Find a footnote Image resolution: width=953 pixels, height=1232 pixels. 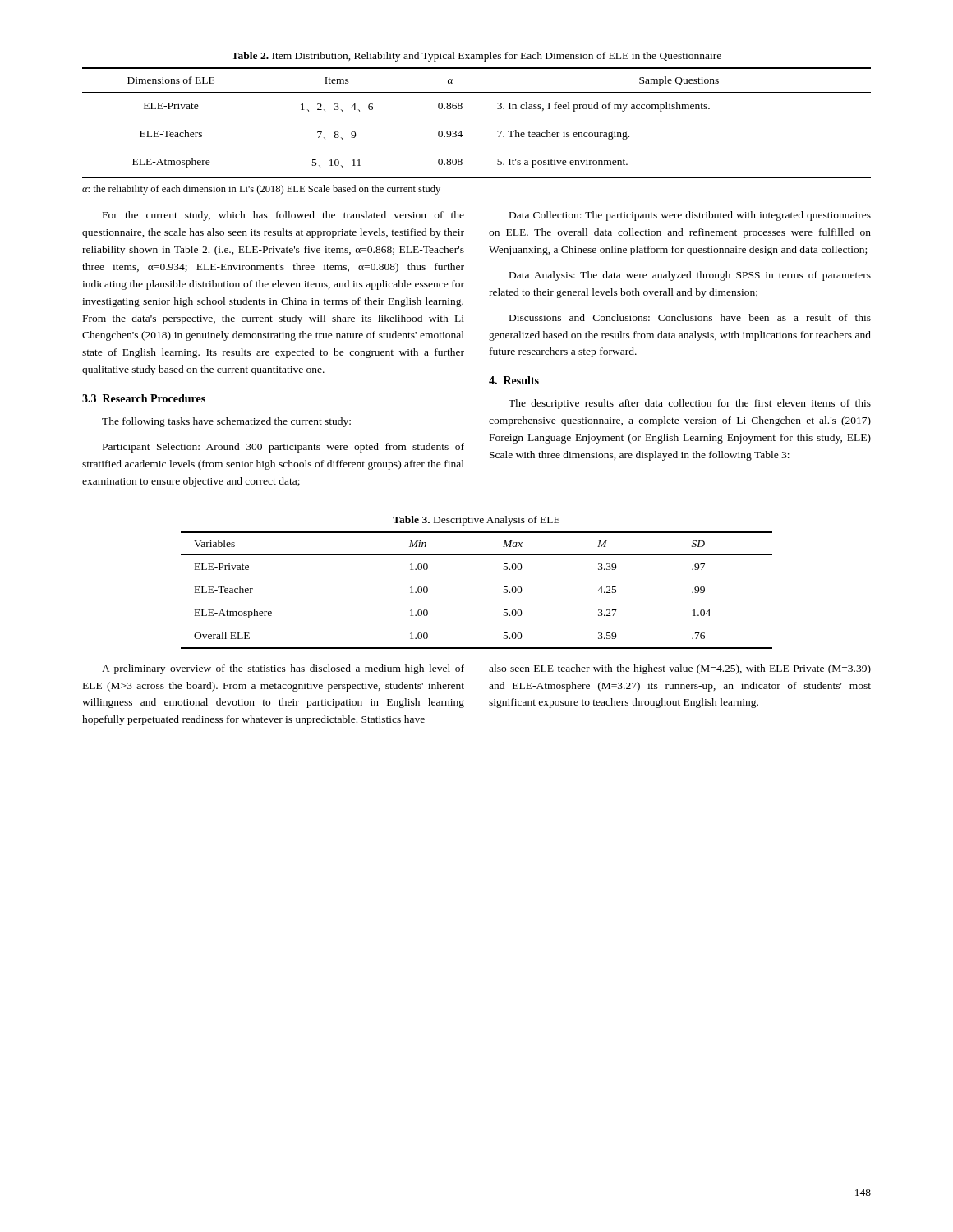(261, 189)
